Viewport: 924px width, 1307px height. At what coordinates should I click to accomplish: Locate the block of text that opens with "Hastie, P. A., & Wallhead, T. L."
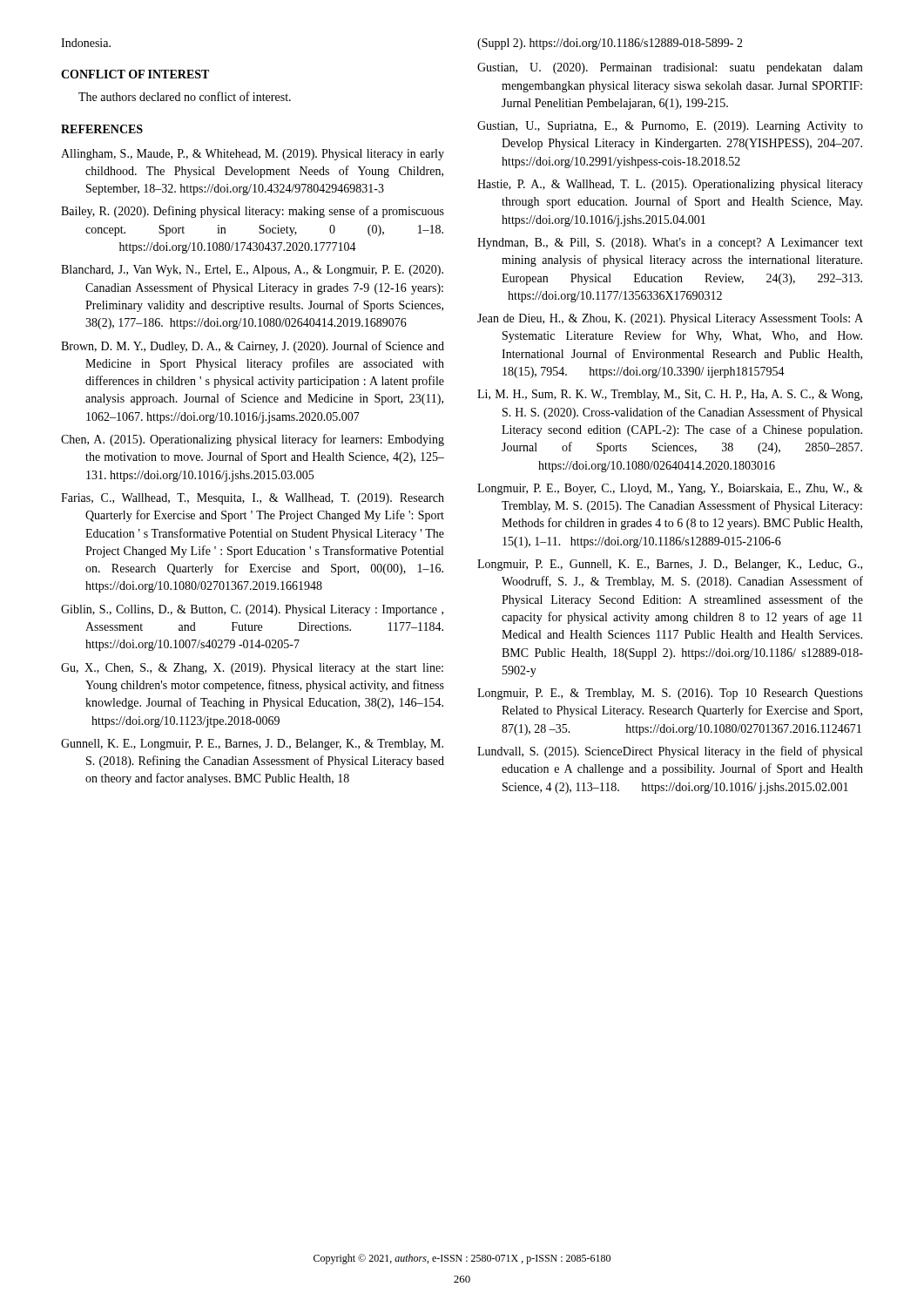(x=670, y=203)
